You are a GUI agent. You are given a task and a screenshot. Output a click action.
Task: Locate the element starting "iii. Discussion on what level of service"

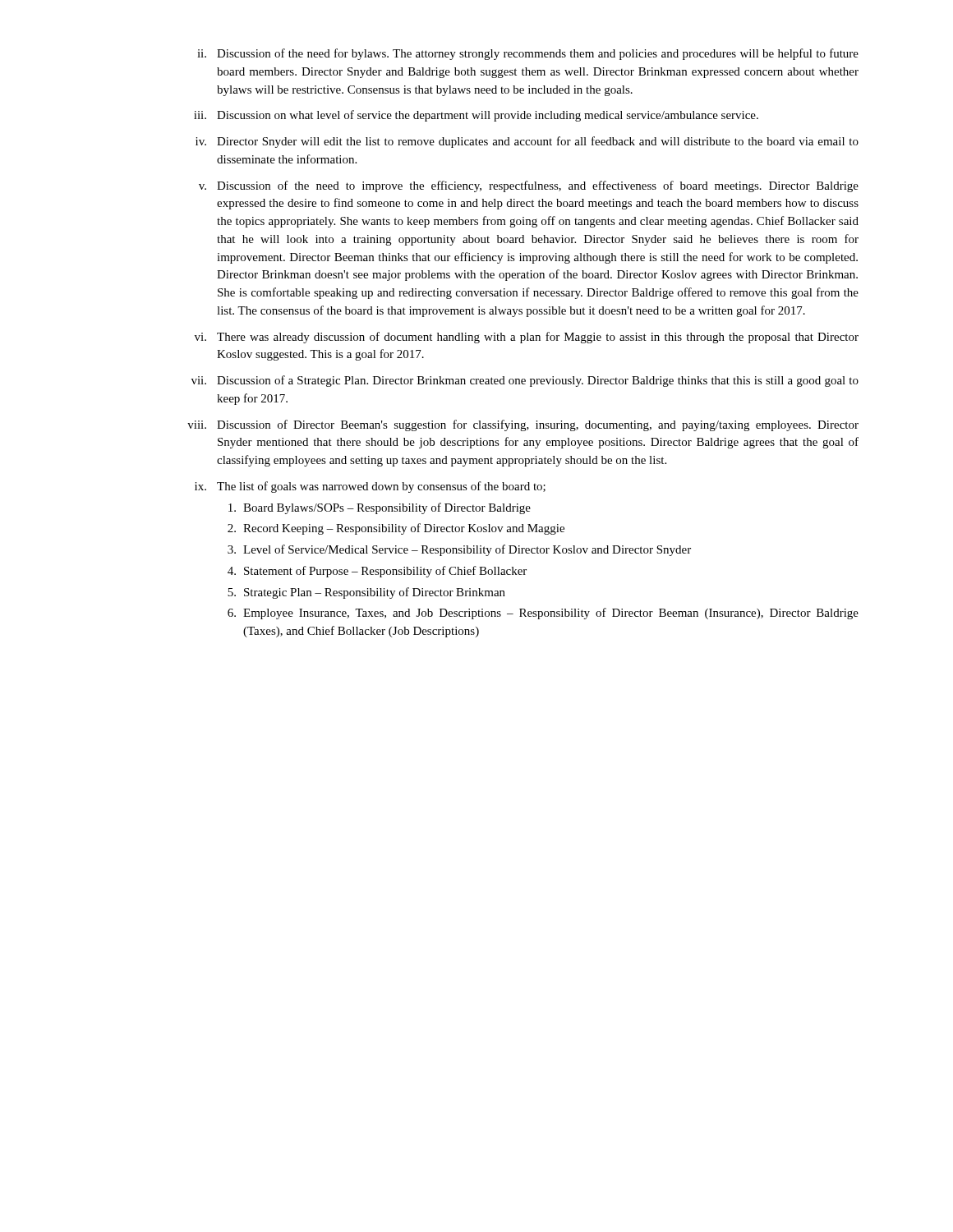[x=511, y=116]
